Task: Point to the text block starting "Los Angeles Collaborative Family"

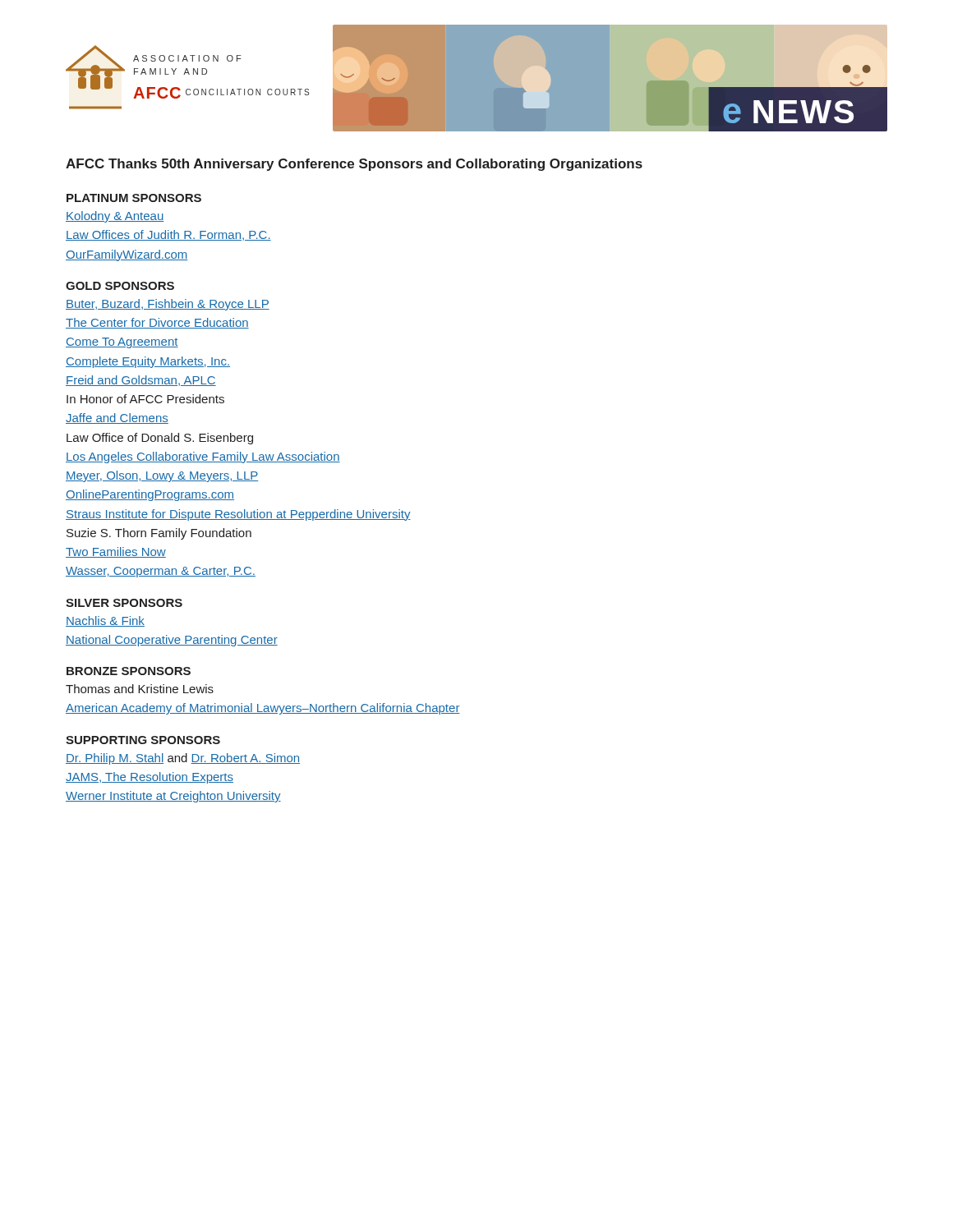Action: (x=203, y=456)
